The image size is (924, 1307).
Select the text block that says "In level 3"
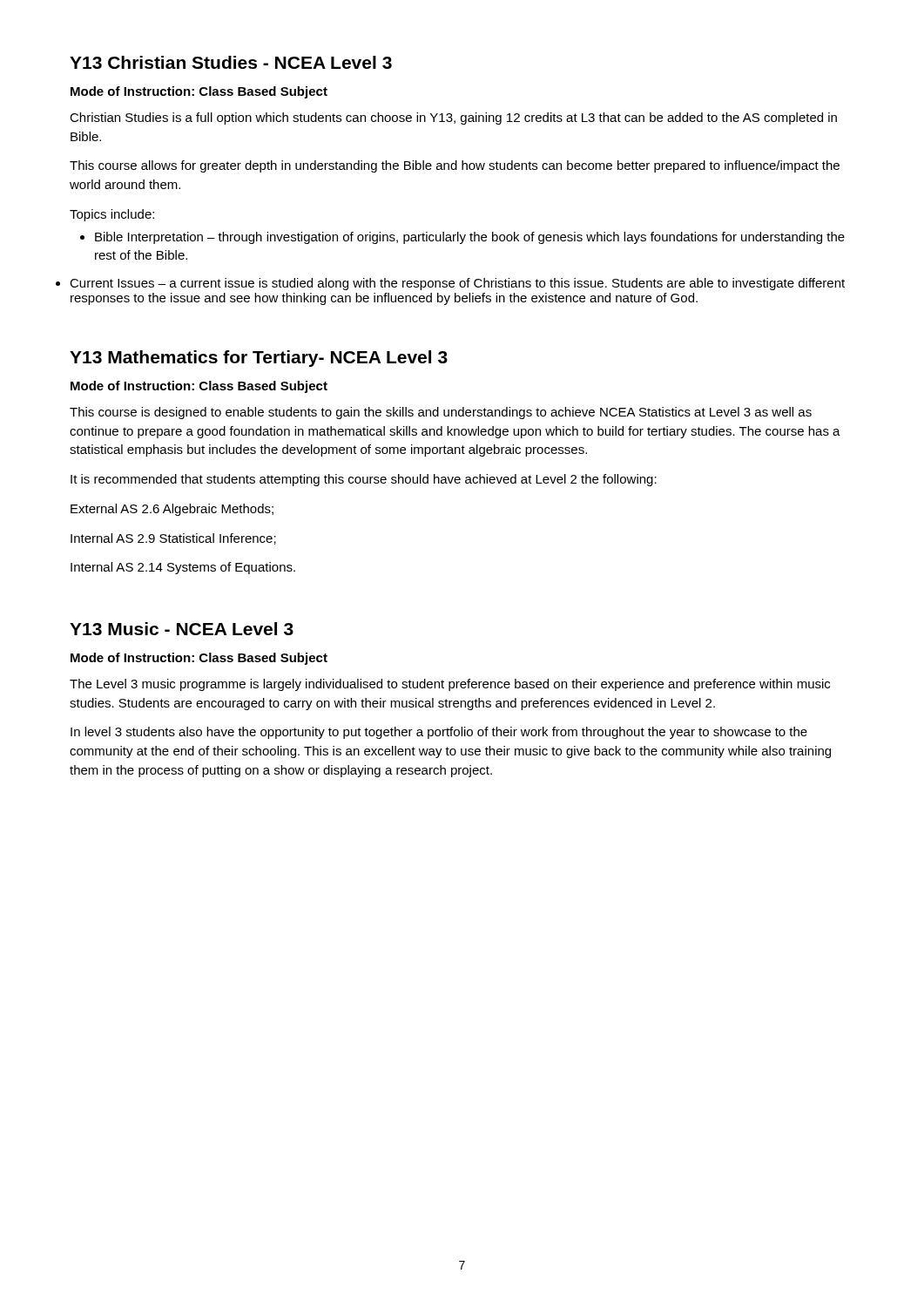point(458,751)
